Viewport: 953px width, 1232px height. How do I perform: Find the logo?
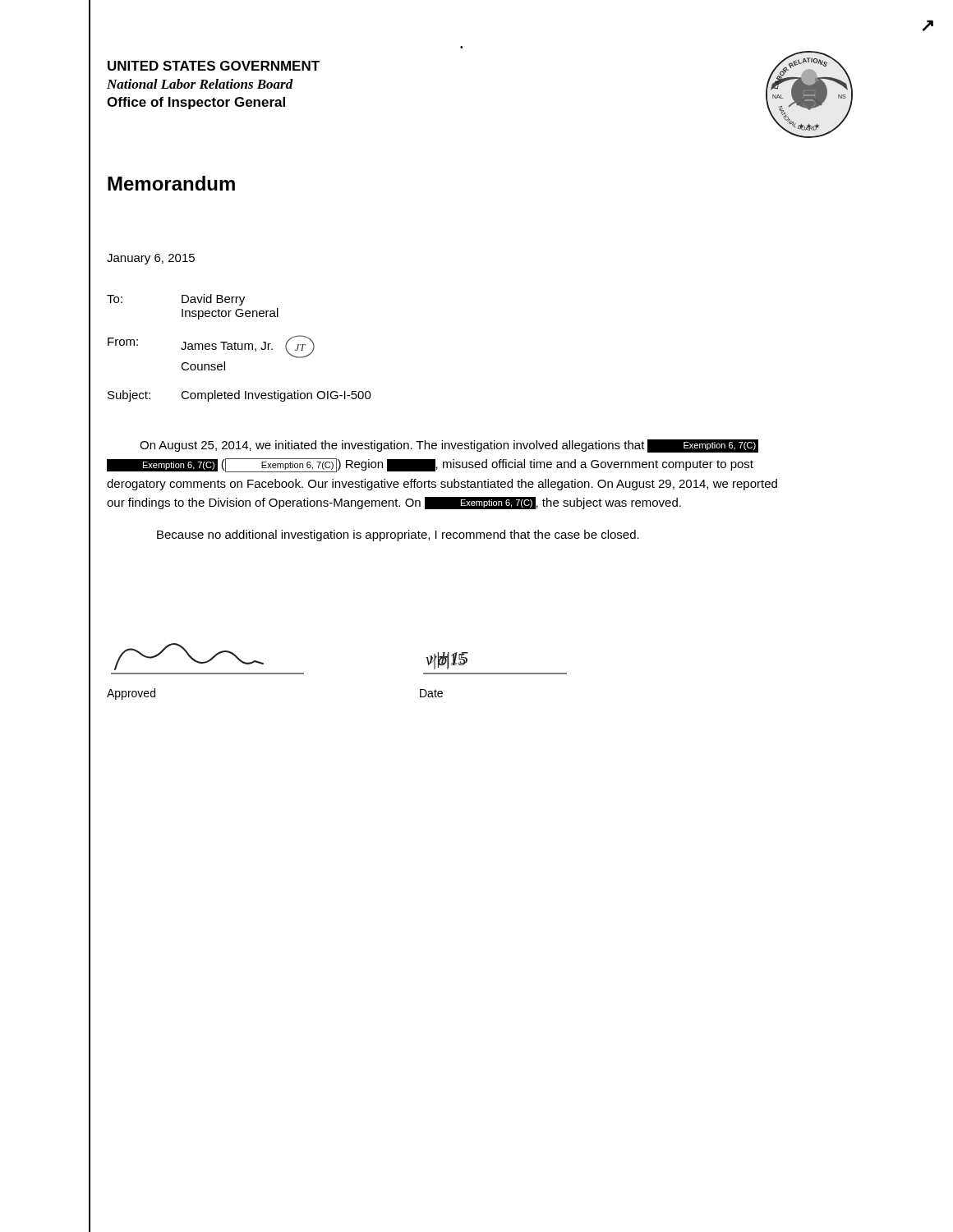point(809,94)
